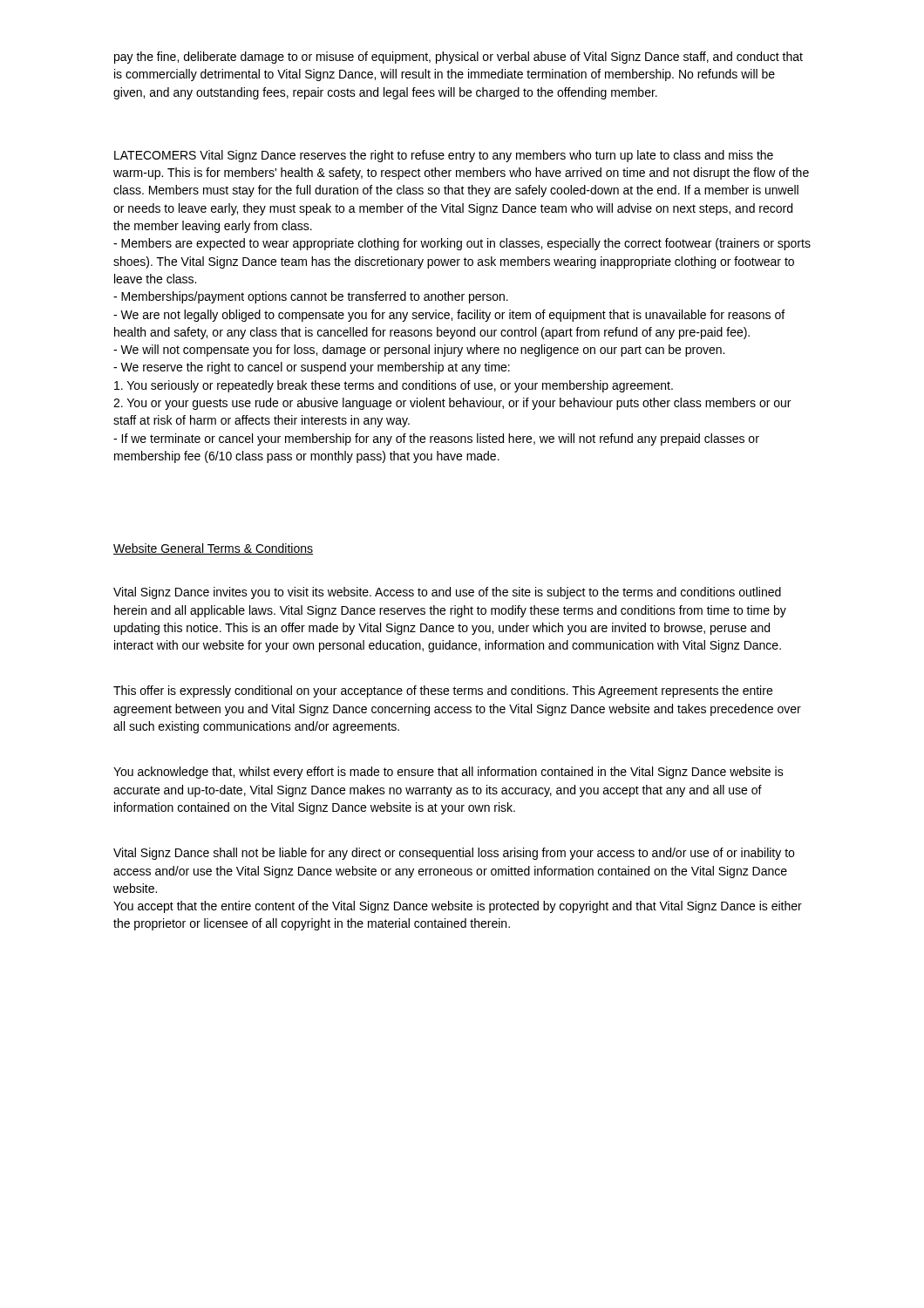
Task: Point to the region starting "If we terminate"
Action: (462, 447)
